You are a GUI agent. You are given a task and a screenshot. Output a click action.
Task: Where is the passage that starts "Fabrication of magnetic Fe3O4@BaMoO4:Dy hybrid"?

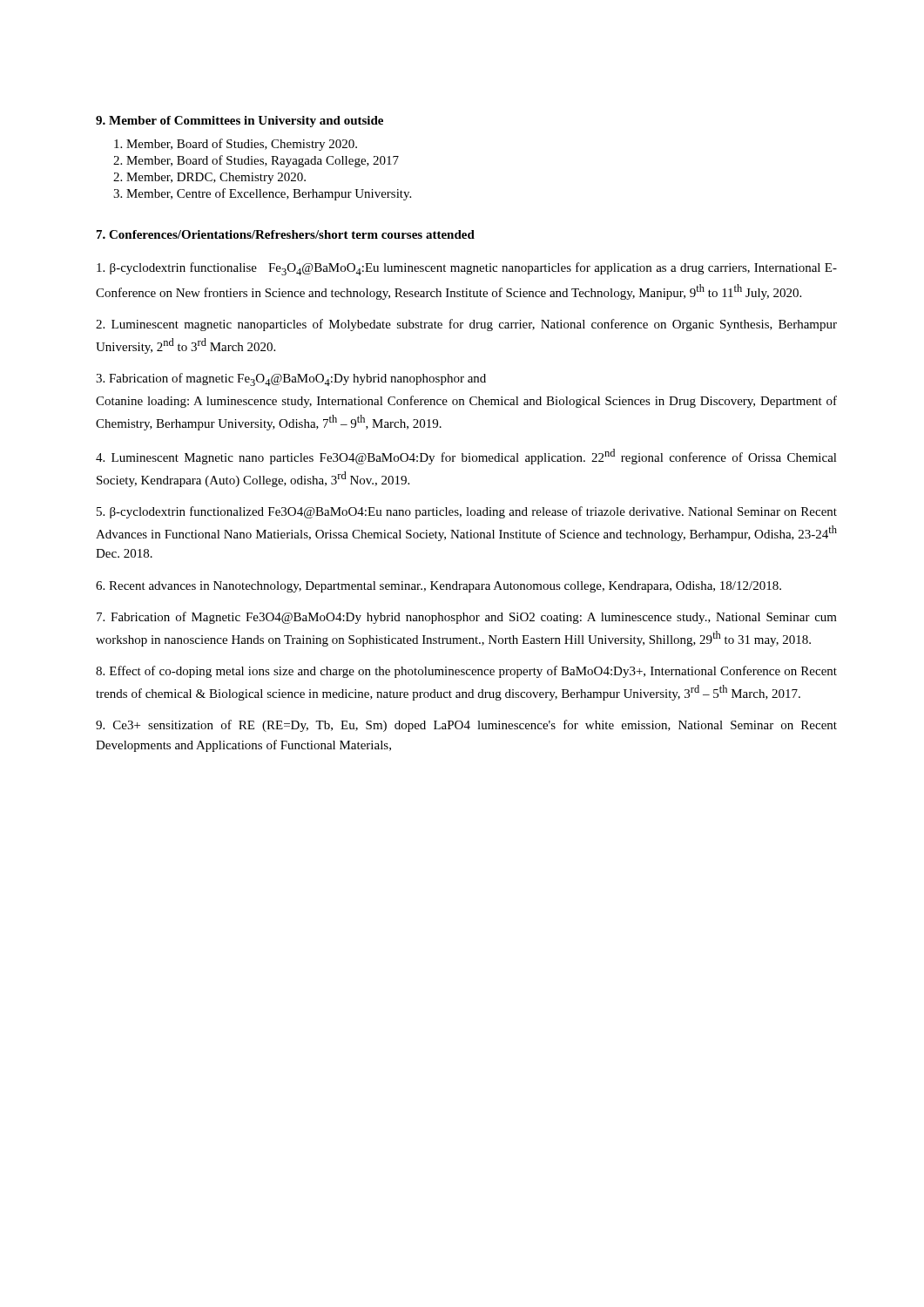point(466,401)
